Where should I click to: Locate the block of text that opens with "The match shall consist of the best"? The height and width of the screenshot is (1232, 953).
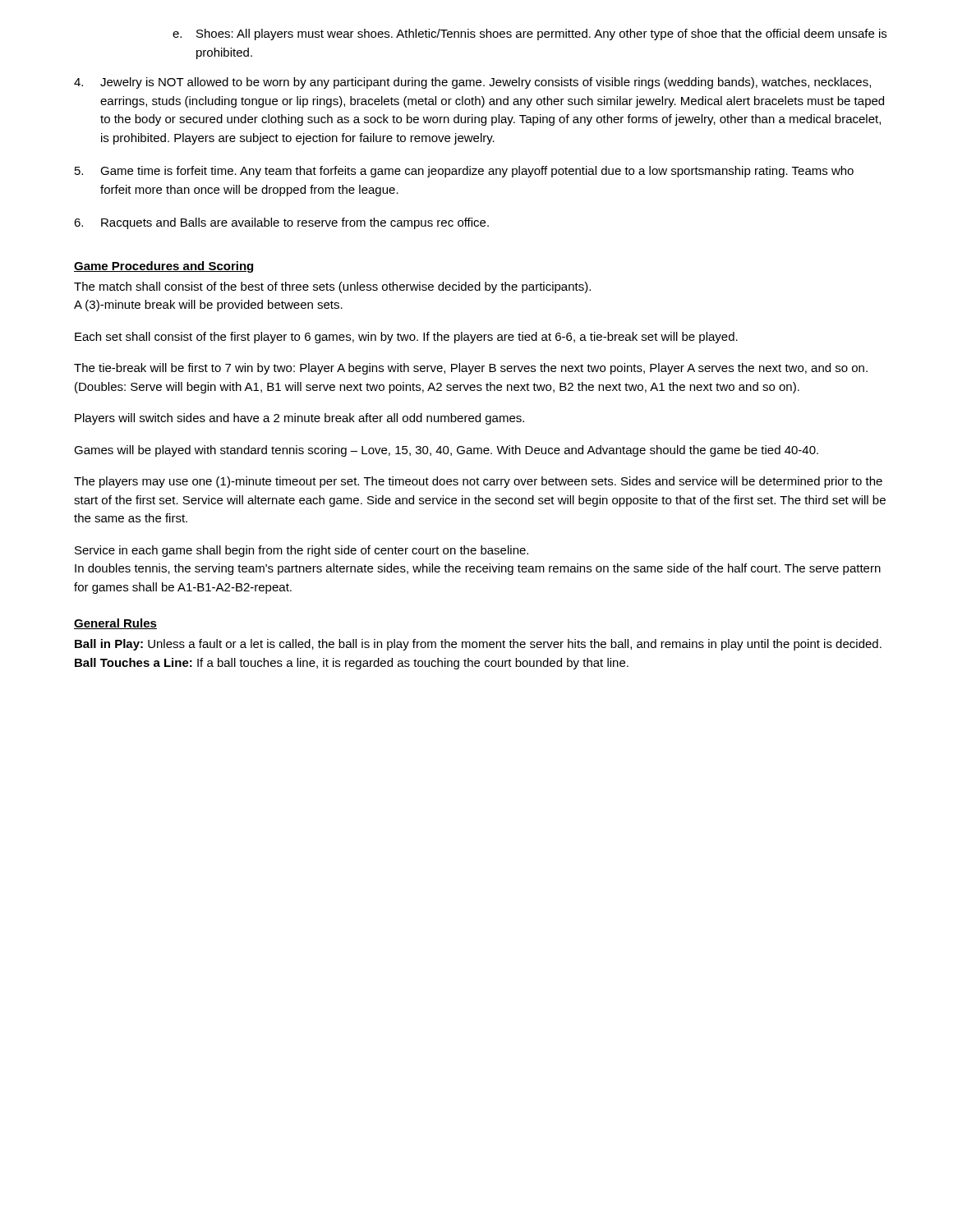click(333, 295)
